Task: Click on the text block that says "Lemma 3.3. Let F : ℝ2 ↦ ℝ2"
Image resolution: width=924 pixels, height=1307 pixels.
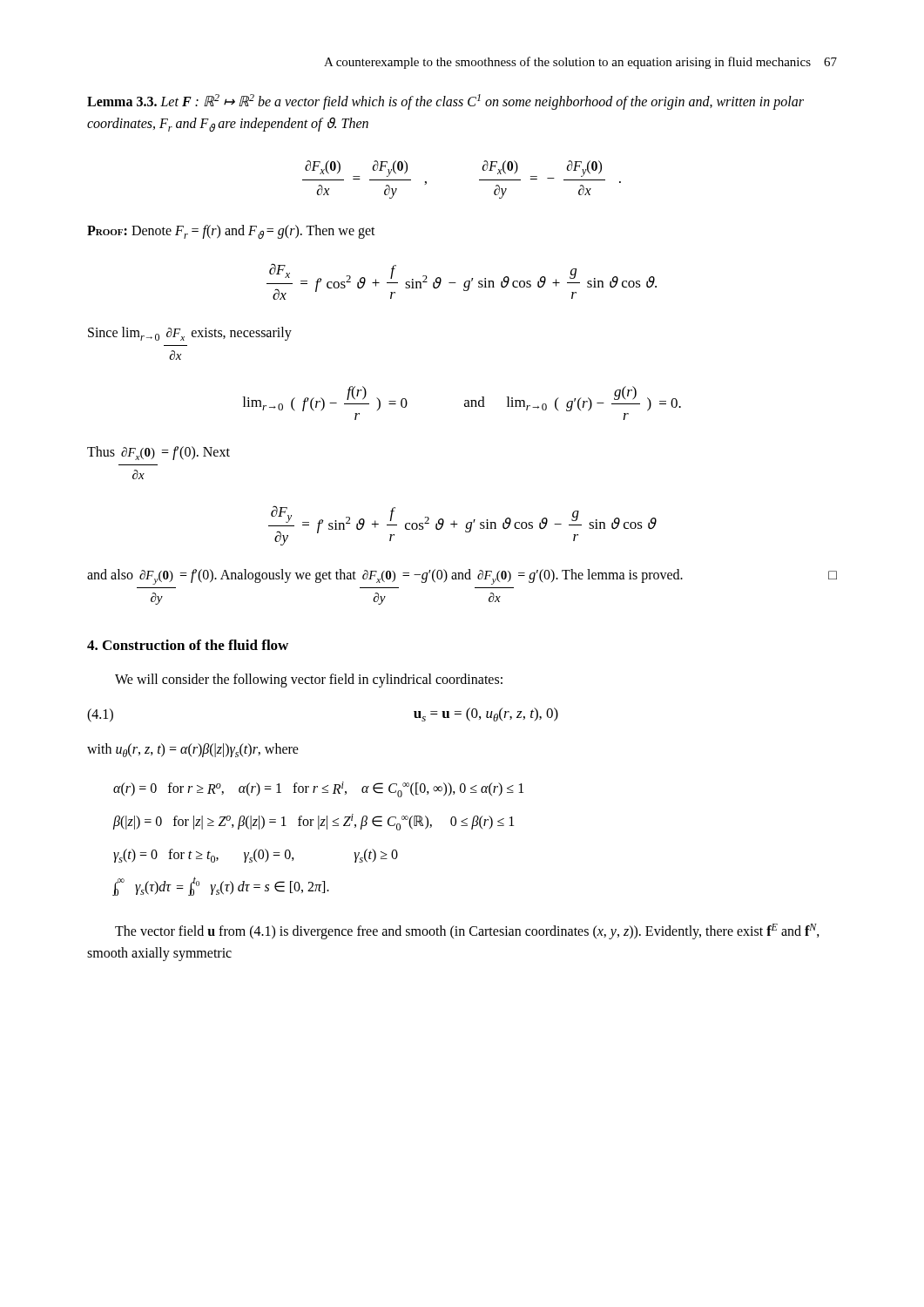Action: coord(445,113)
